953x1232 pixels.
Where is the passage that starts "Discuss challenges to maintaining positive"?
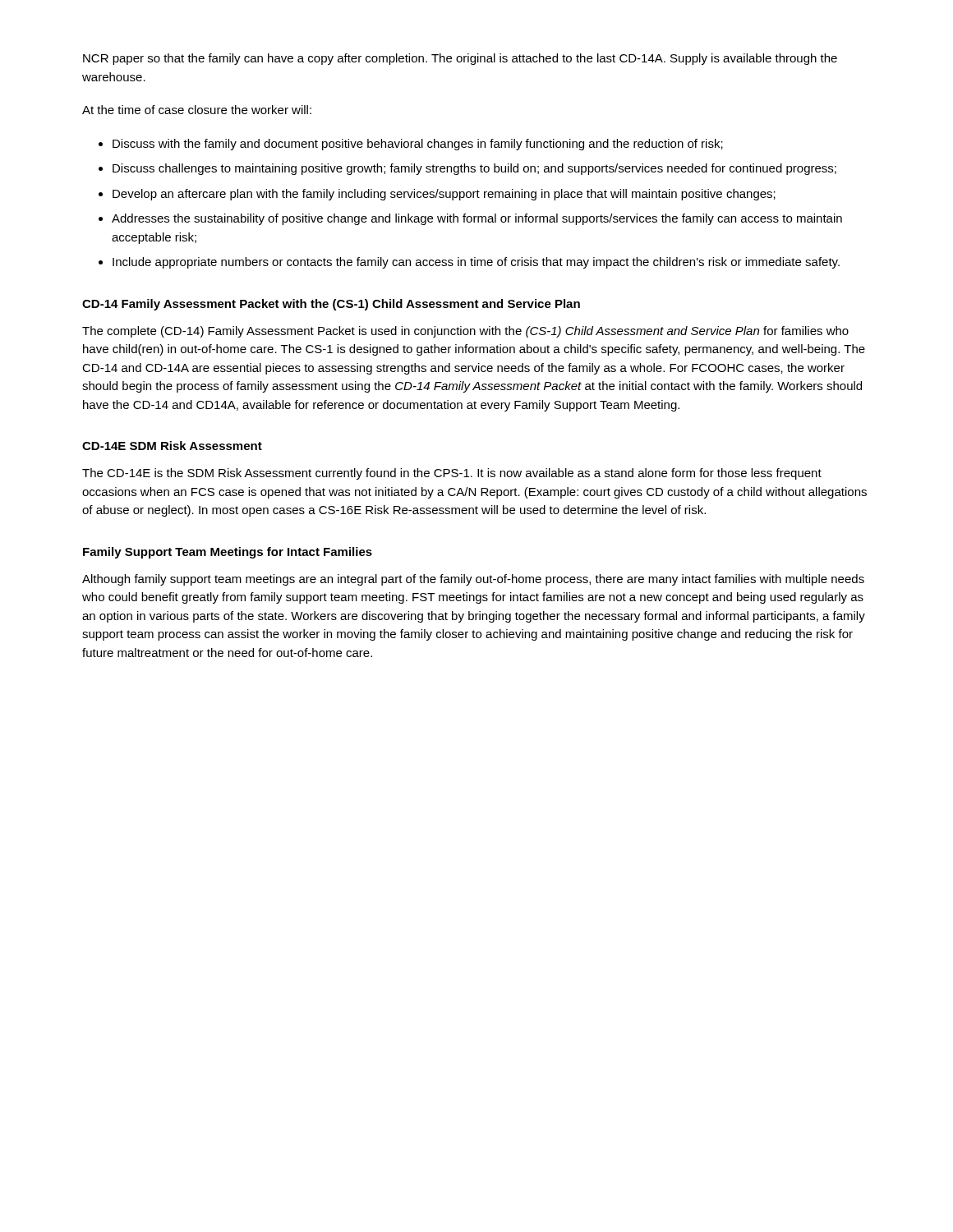(x=474, y=168)
